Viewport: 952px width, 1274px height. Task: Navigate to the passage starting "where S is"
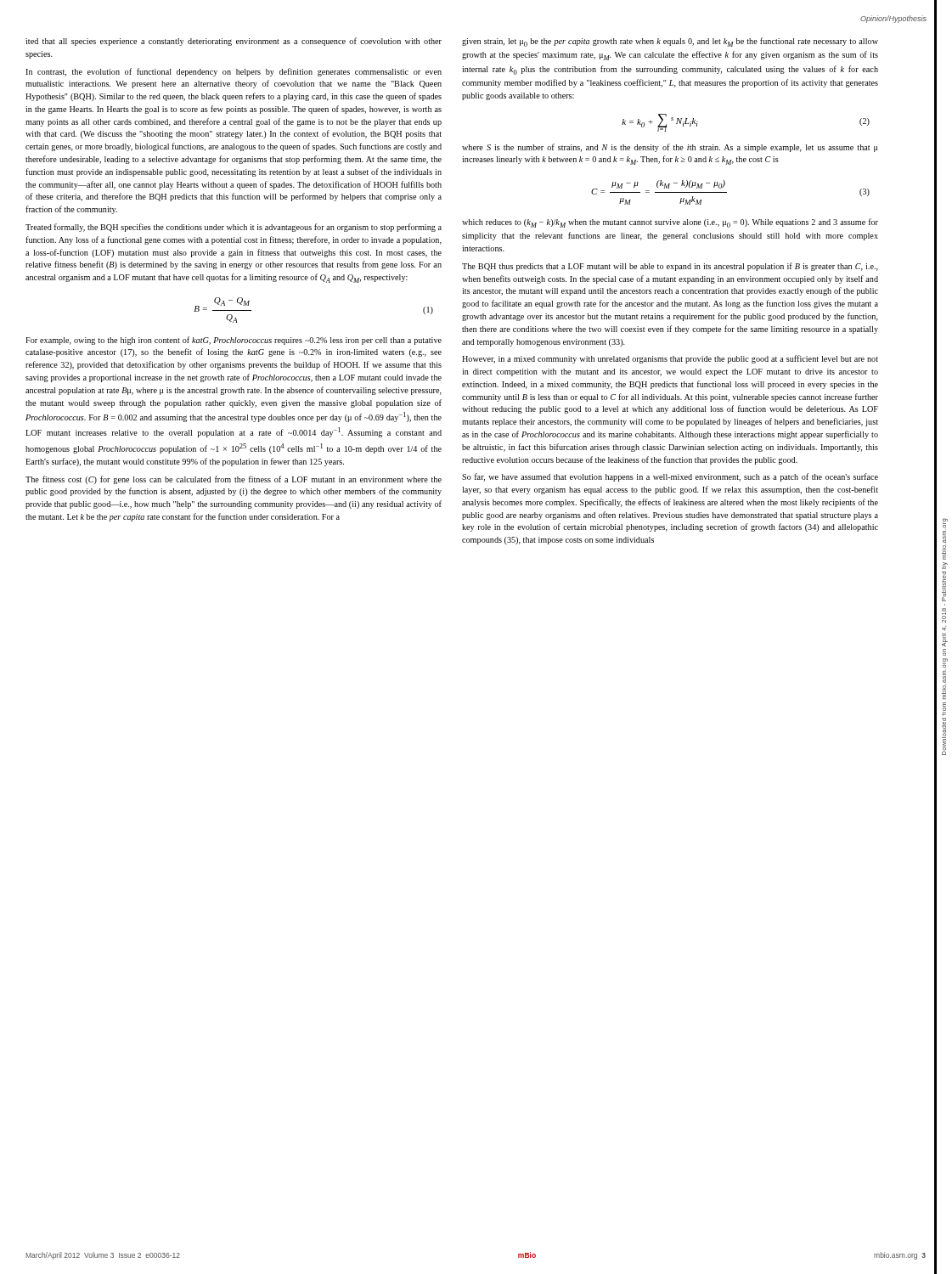coord(670,155)
